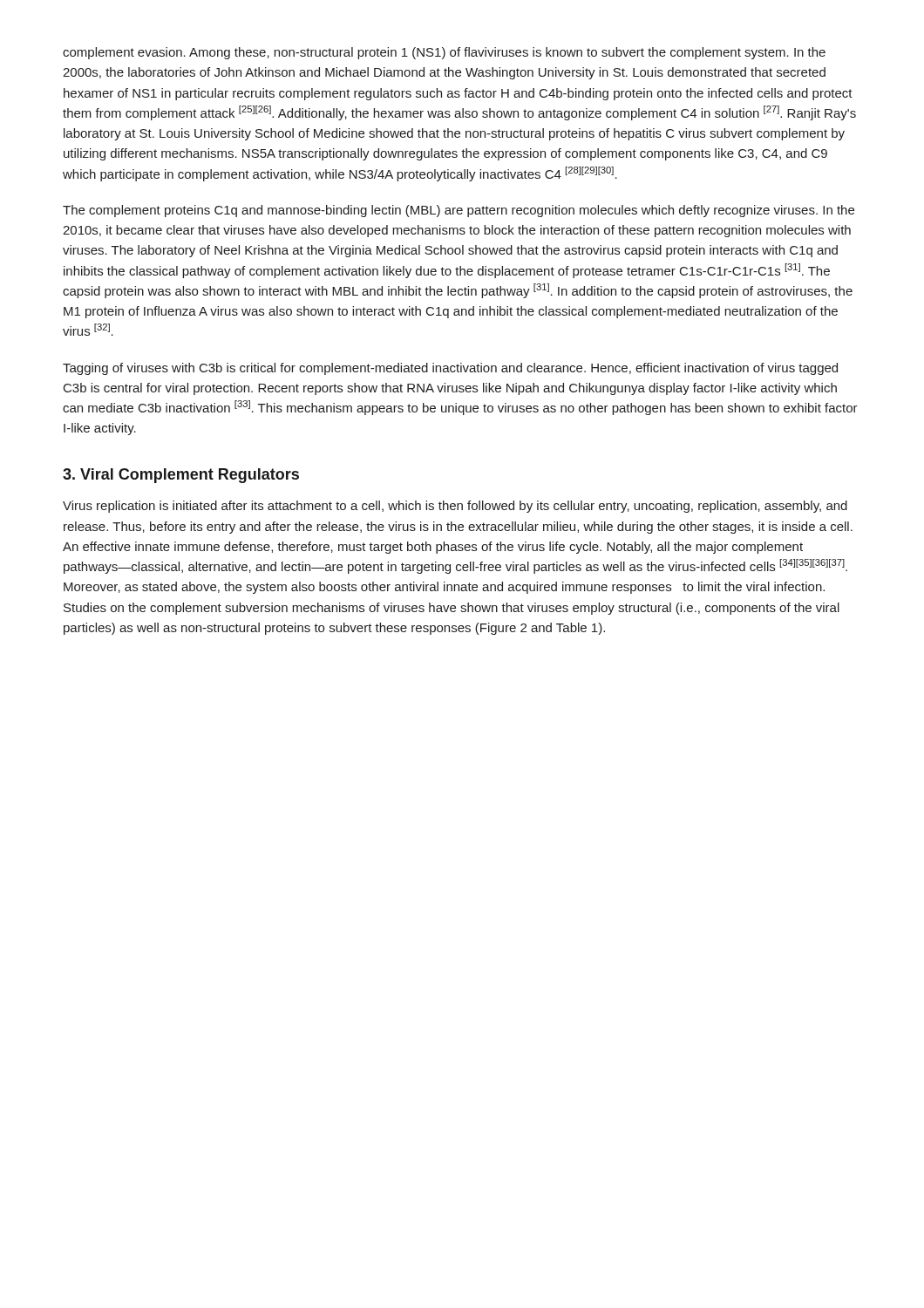Select the text block that says "Virus replication is initiated after its attachment to"
Viewport: 924px width, 1308px height.
pyautogui.click(x=458, y=566)
